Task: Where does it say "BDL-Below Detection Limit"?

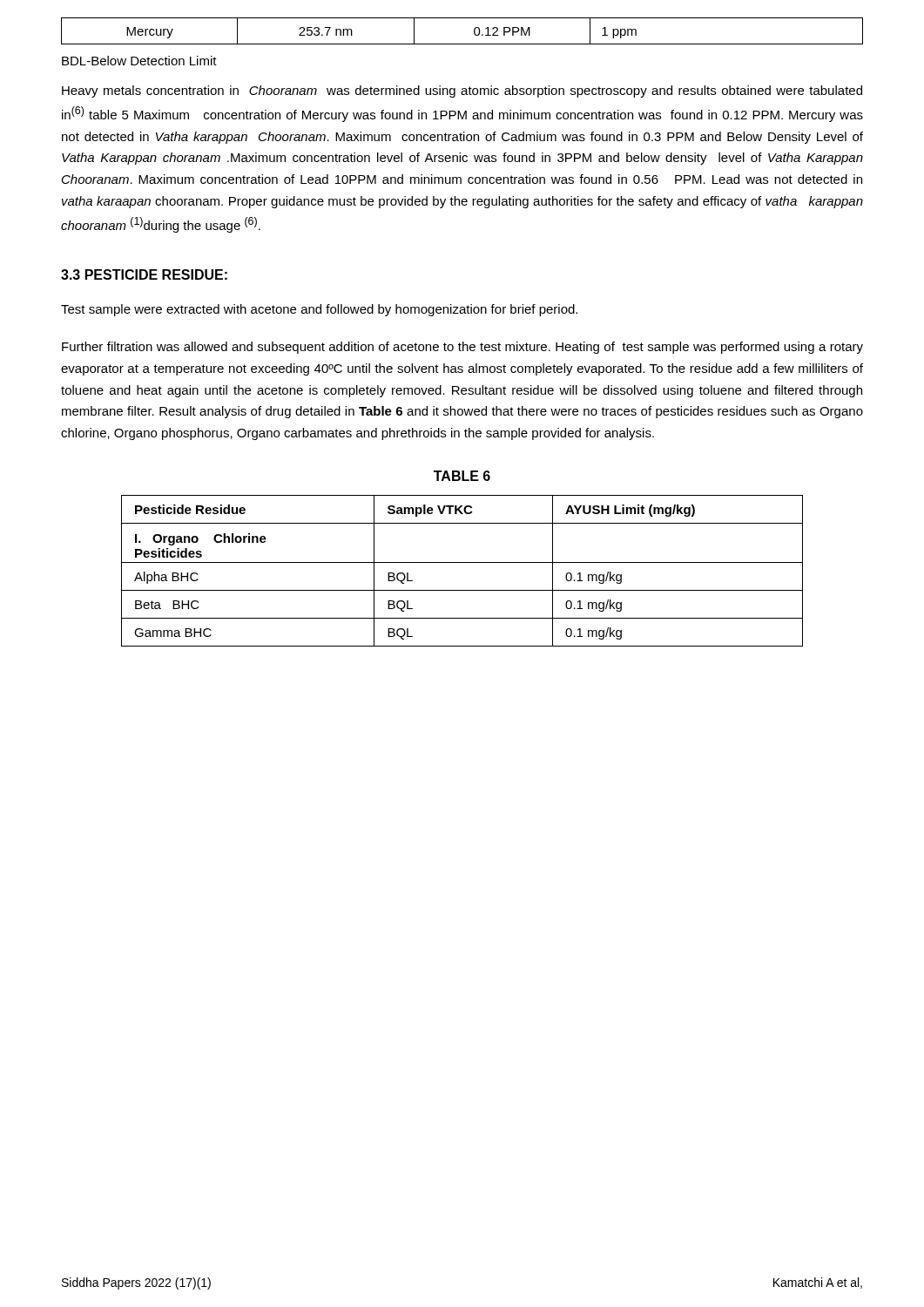Action: (139, 61)
